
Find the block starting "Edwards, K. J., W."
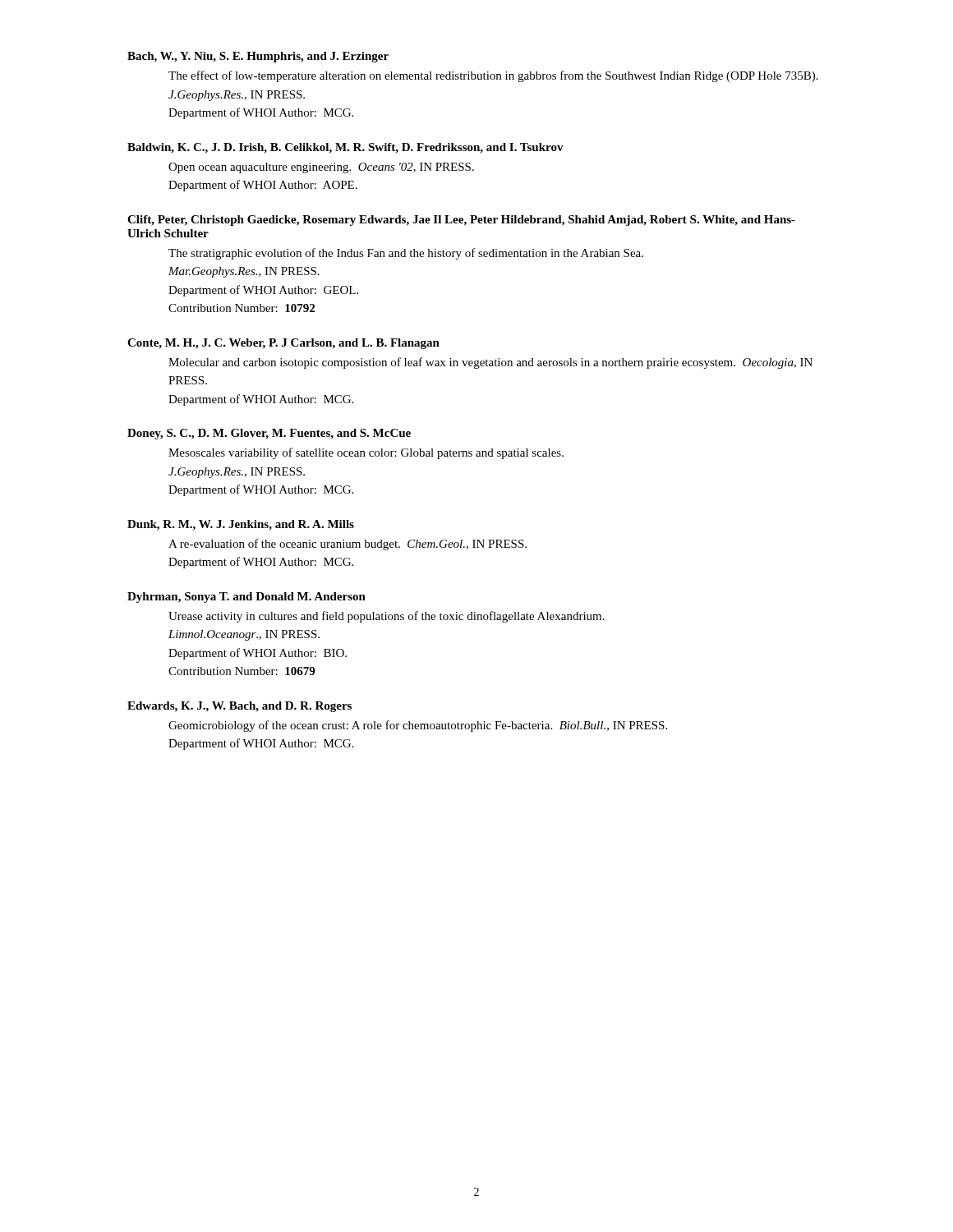click(x=476, y=726)
